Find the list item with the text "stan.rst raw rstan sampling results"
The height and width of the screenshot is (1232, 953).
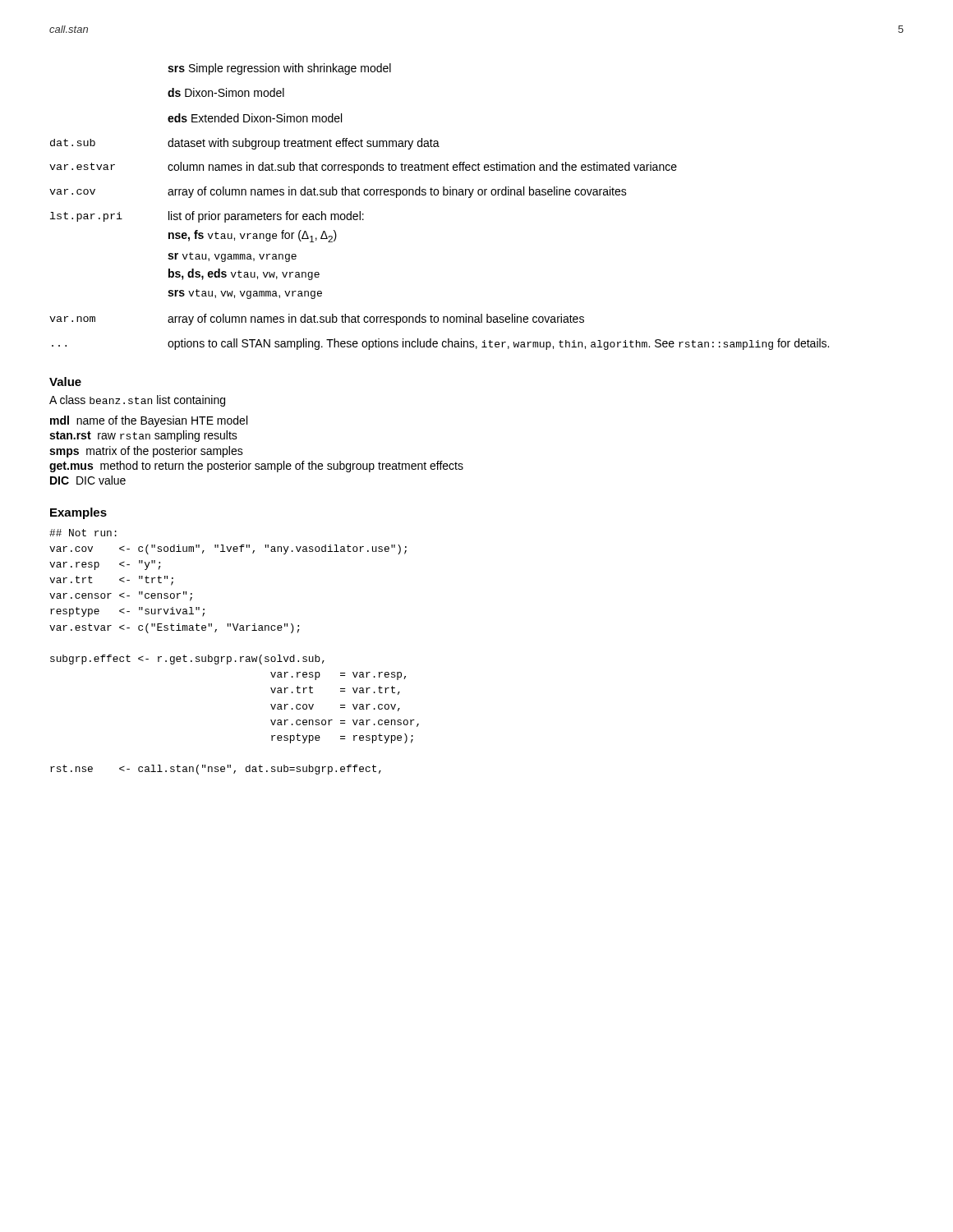tap(143, 435)
